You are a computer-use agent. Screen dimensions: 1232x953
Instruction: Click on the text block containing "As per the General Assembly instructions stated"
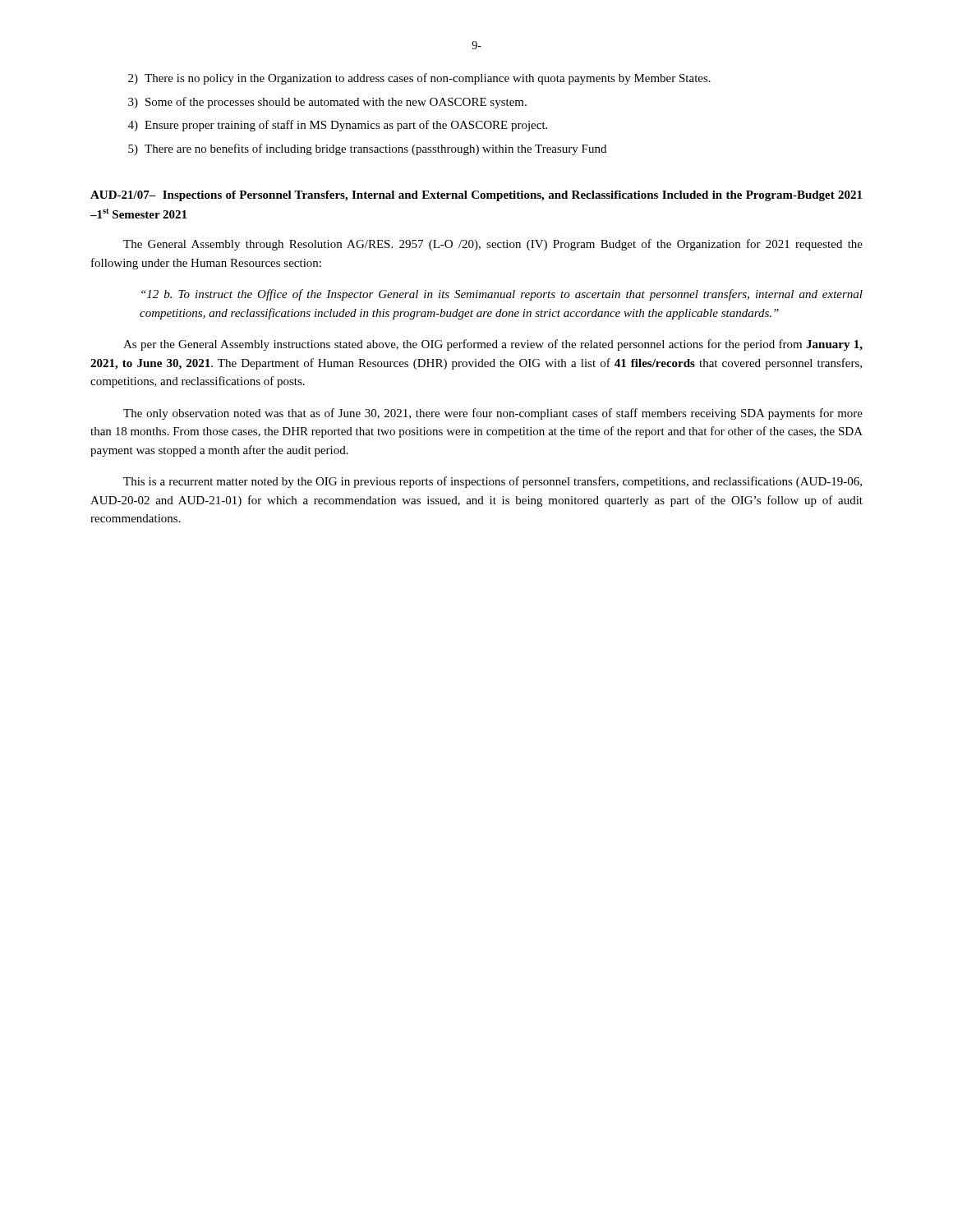[476, 363]
